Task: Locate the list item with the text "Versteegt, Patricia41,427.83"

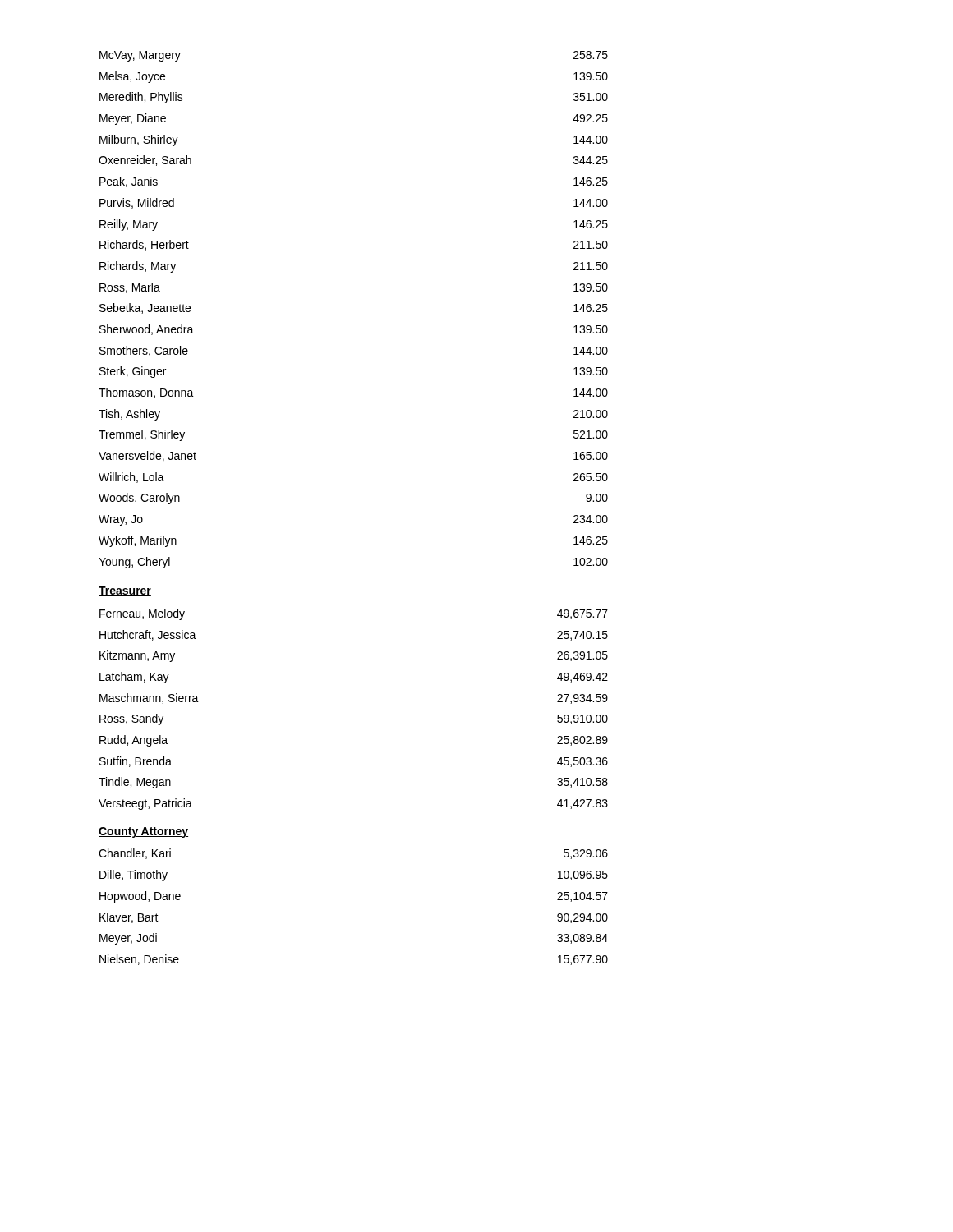Action: click(x=143, y=804)
